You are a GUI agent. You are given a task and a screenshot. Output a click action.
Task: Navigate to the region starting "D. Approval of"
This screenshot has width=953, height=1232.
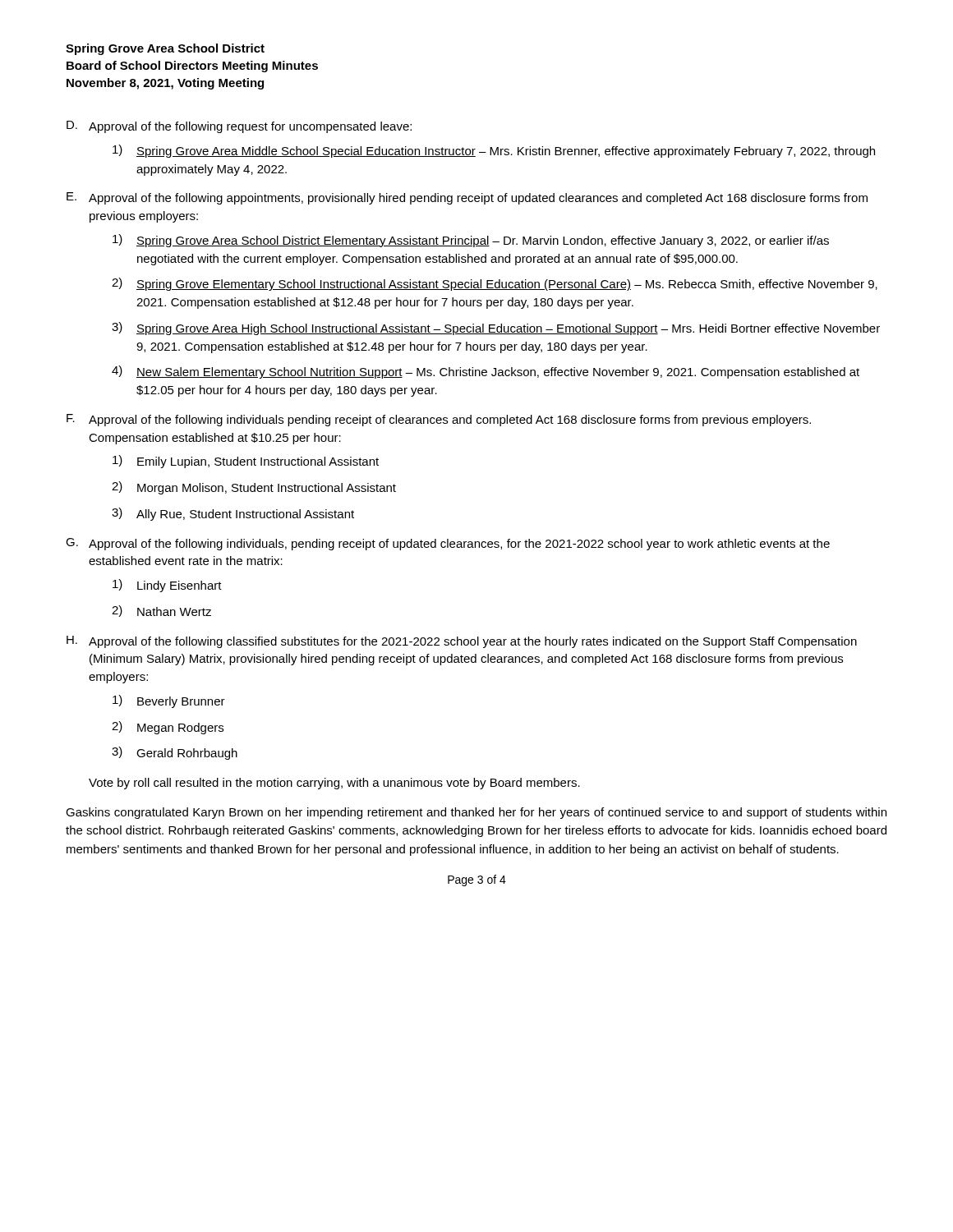(476, 148)
